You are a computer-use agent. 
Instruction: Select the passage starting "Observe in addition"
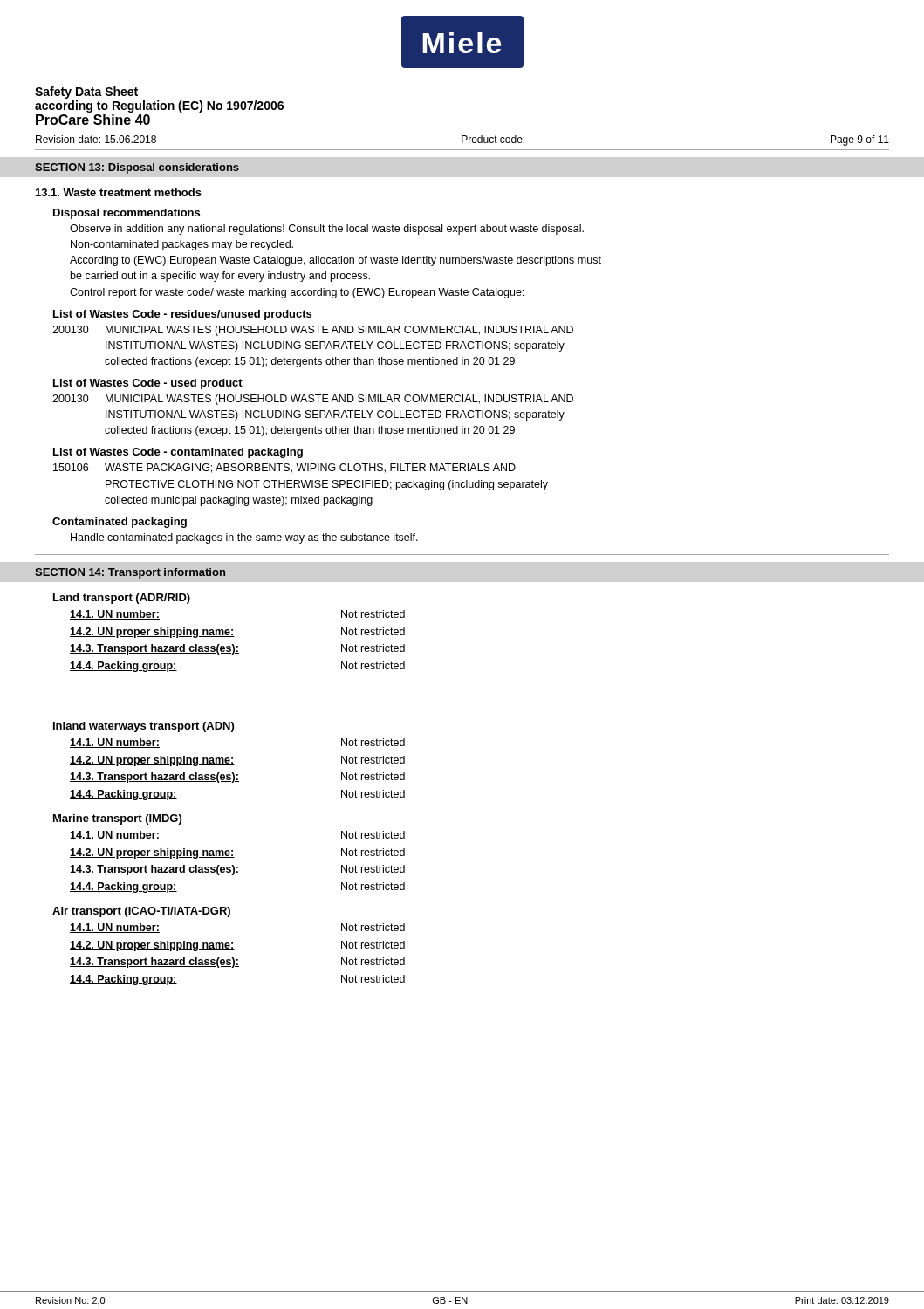[x=335, y=260]
